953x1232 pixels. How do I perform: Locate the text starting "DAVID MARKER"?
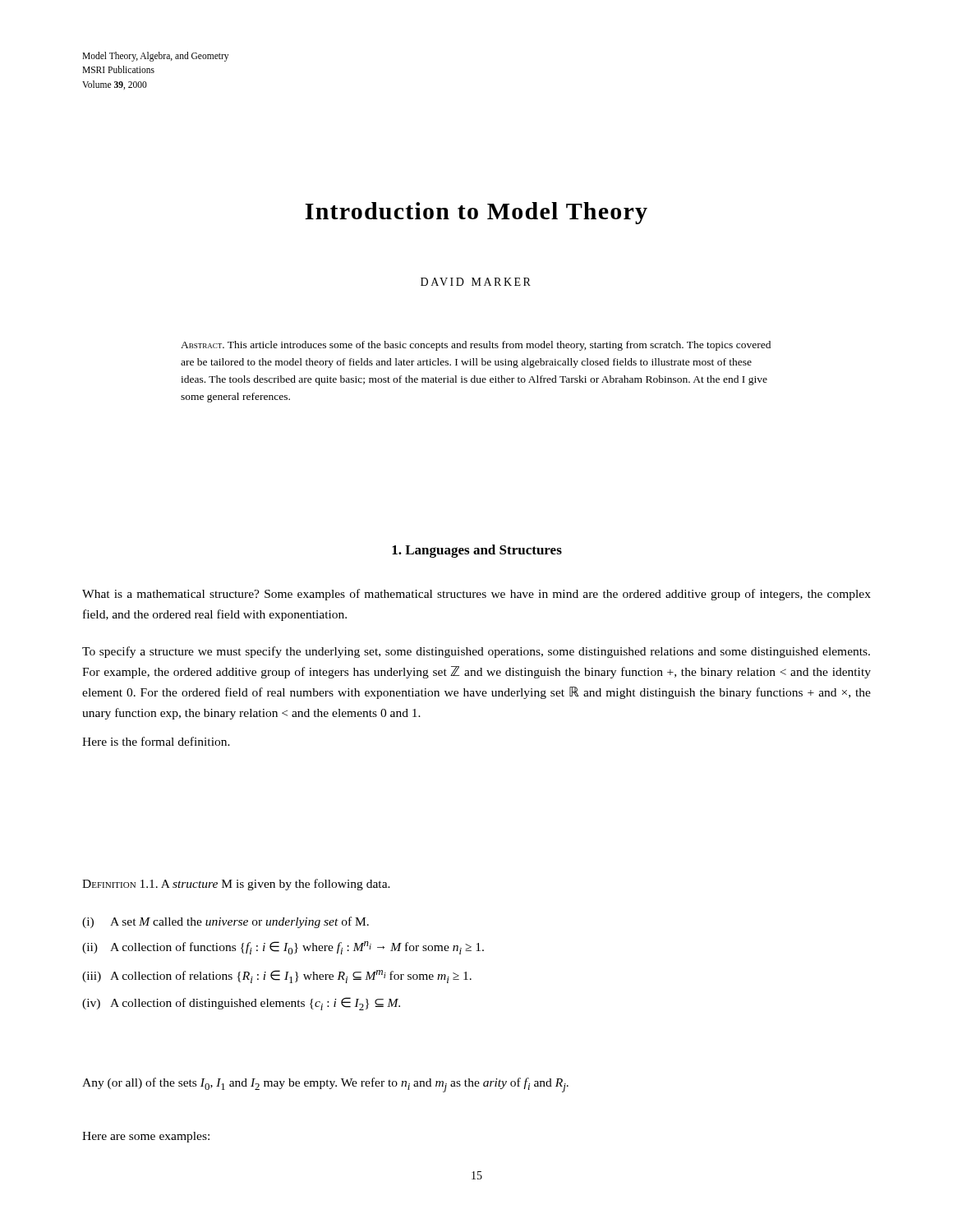point(476,282)
